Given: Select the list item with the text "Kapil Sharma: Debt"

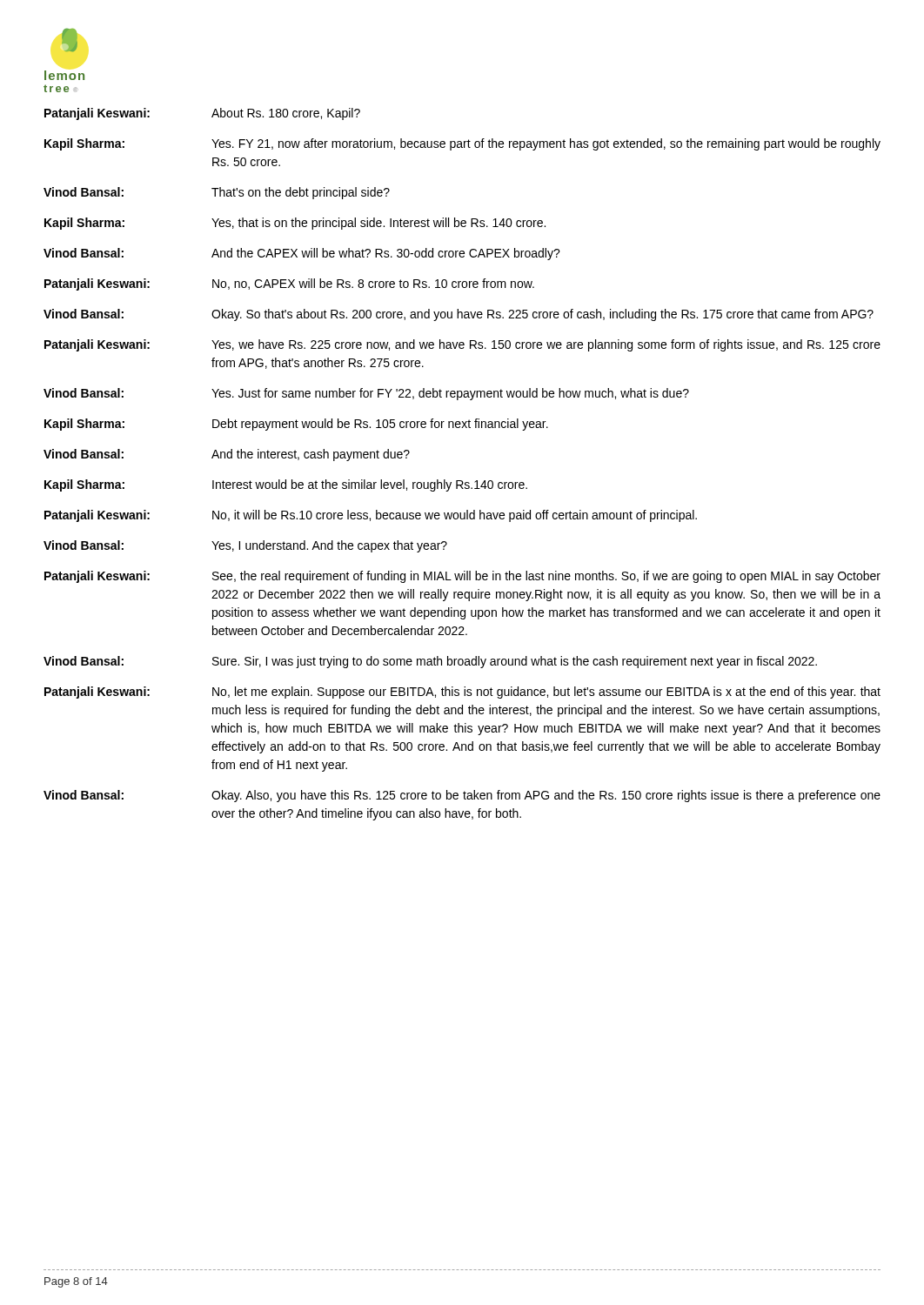Looking at the screenshot, I should (462, 424).
